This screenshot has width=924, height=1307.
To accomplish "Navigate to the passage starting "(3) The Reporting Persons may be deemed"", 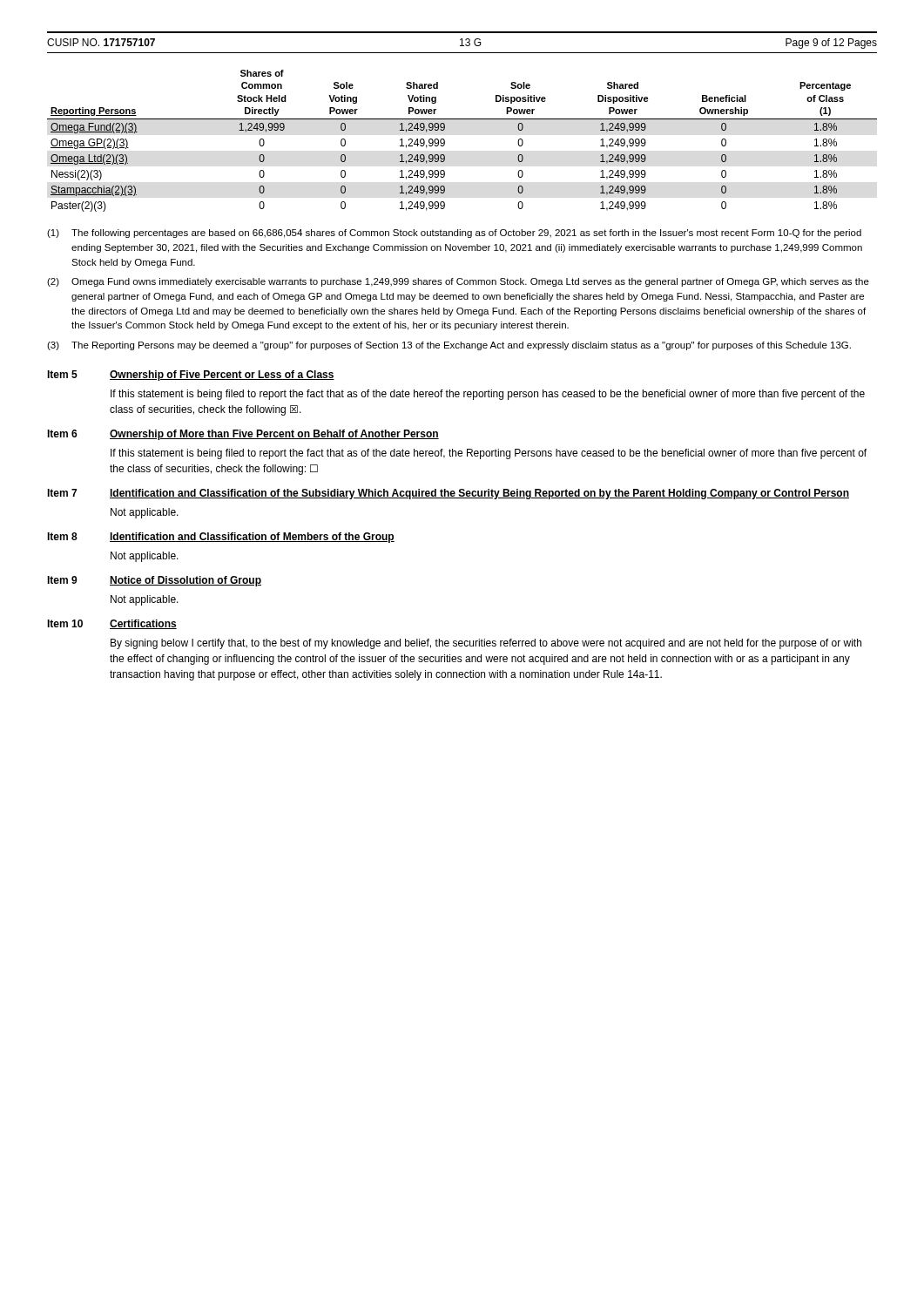I will (x=449, y=345).
